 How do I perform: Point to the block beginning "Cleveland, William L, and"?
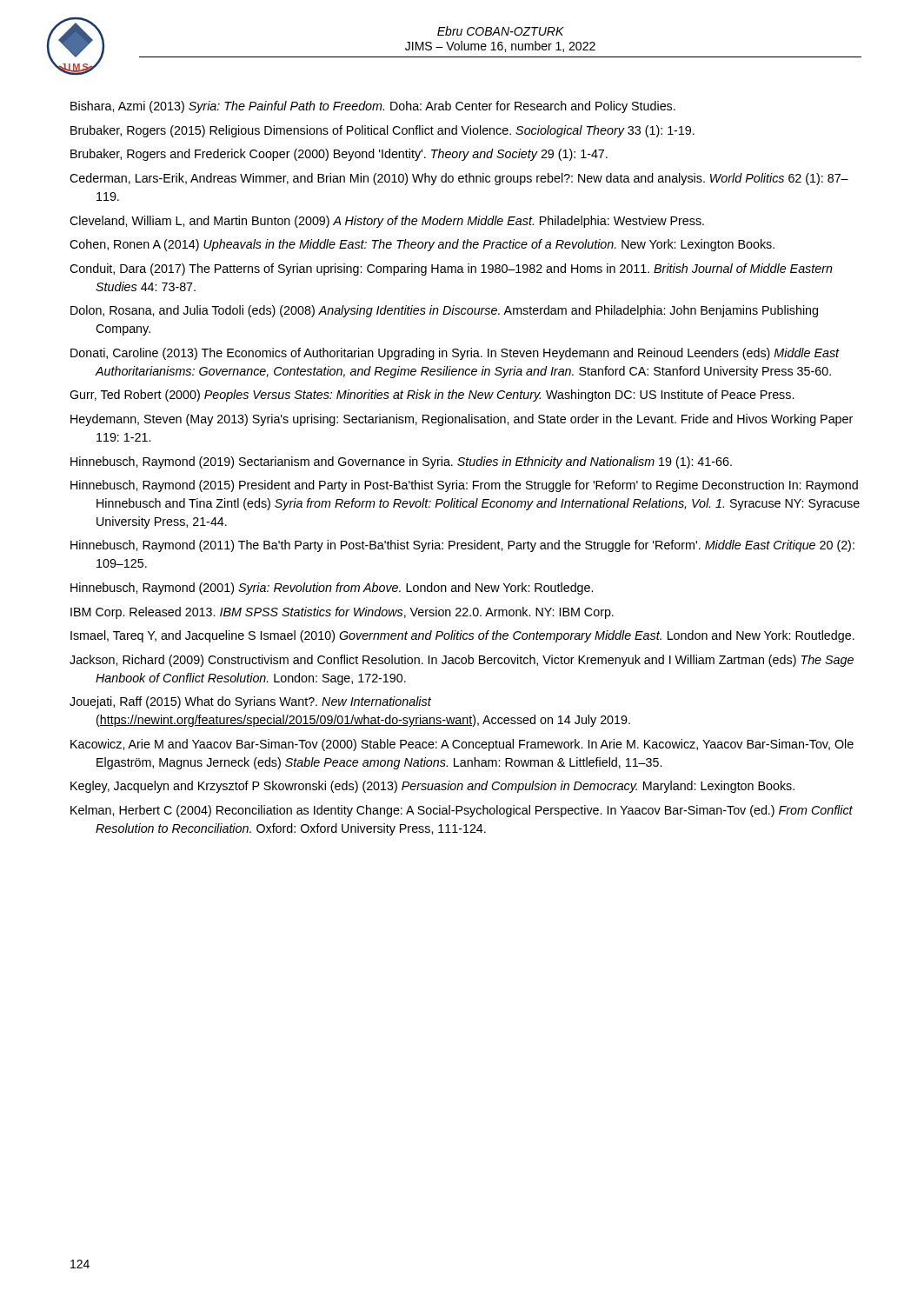(x=387, y=220)
